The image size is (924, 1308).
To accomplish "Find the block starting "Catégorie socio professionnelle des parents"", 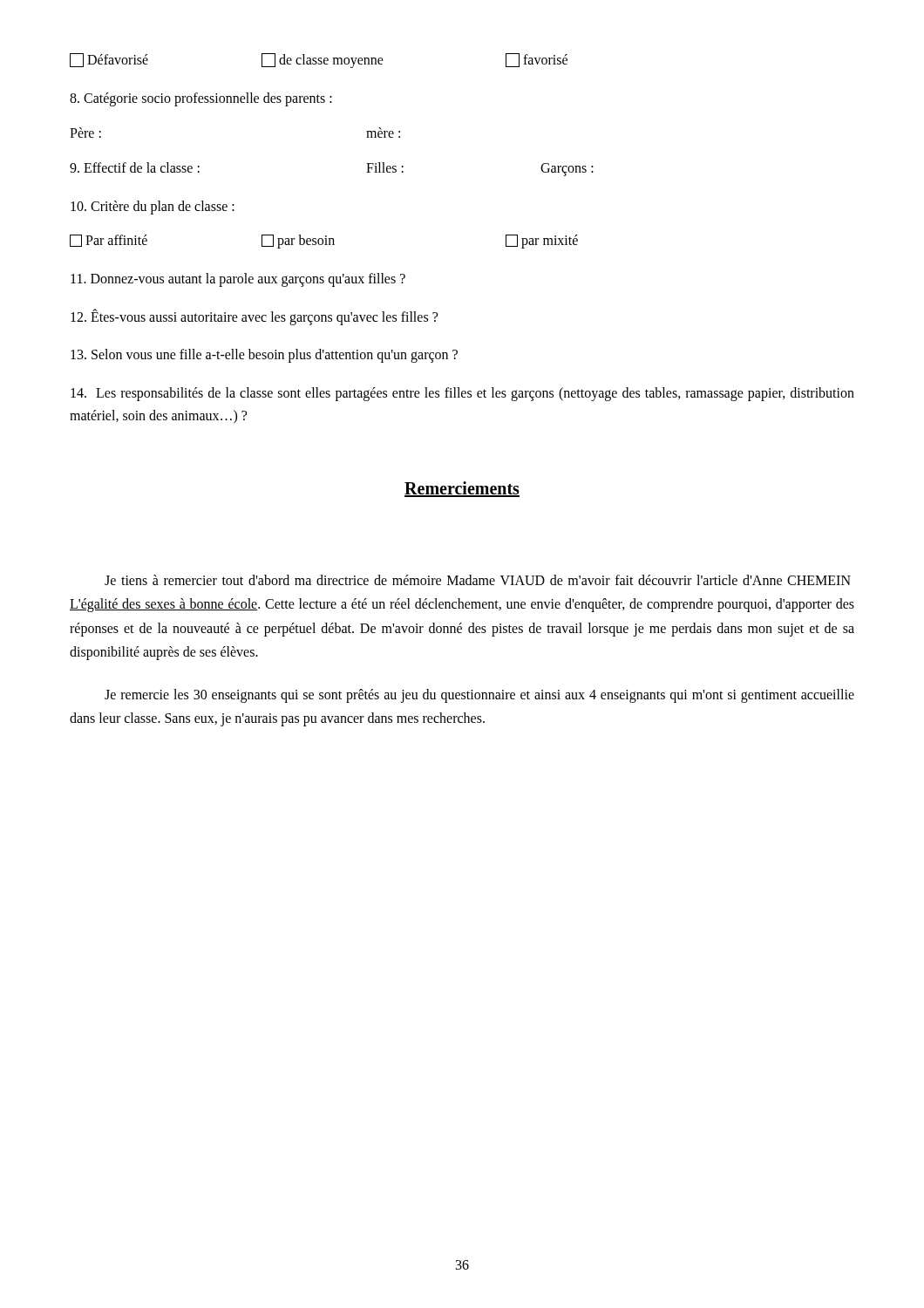I will coord(201,98).
